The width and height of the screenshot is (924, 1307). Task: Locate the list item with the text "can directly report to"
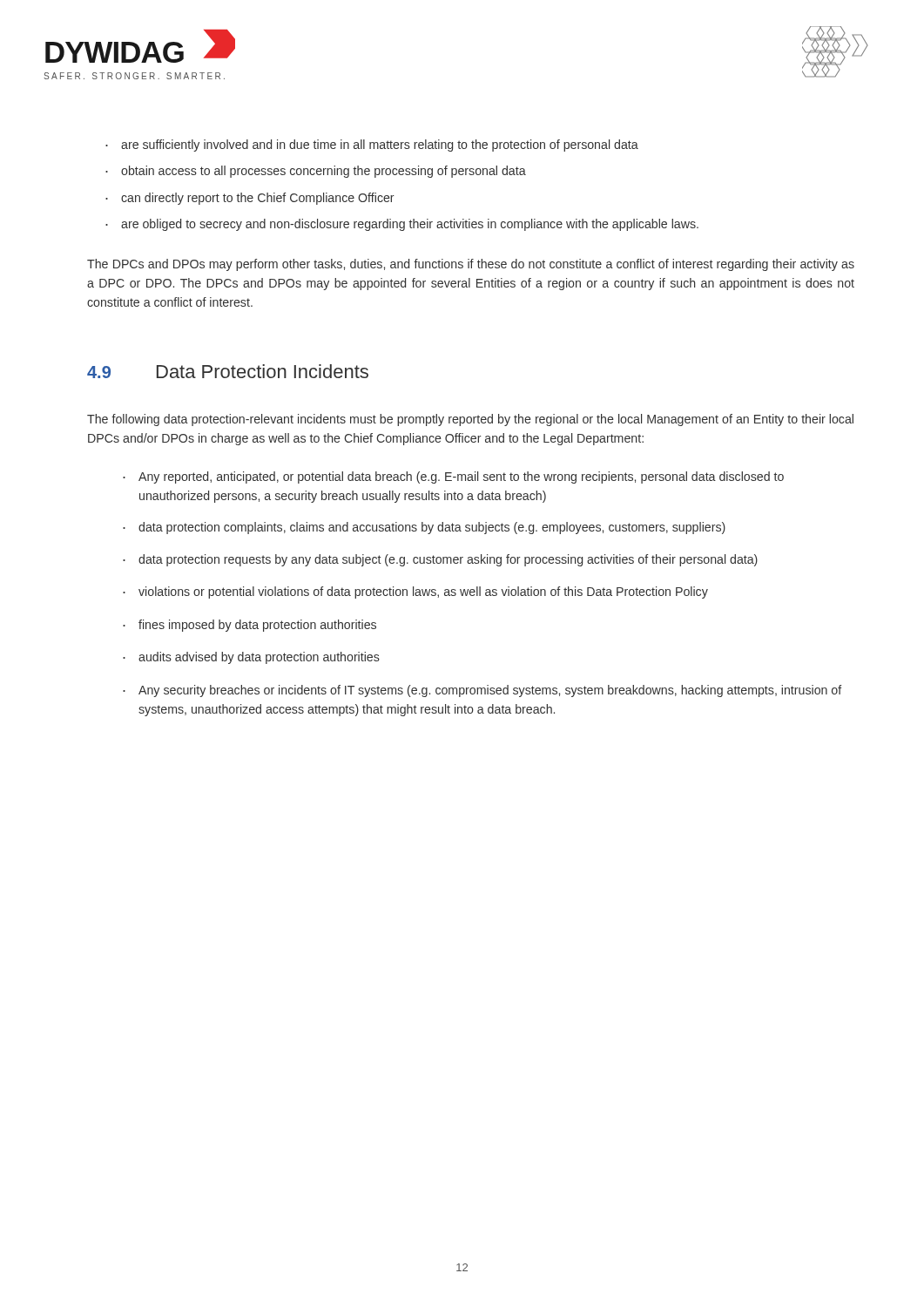[258, 198]
